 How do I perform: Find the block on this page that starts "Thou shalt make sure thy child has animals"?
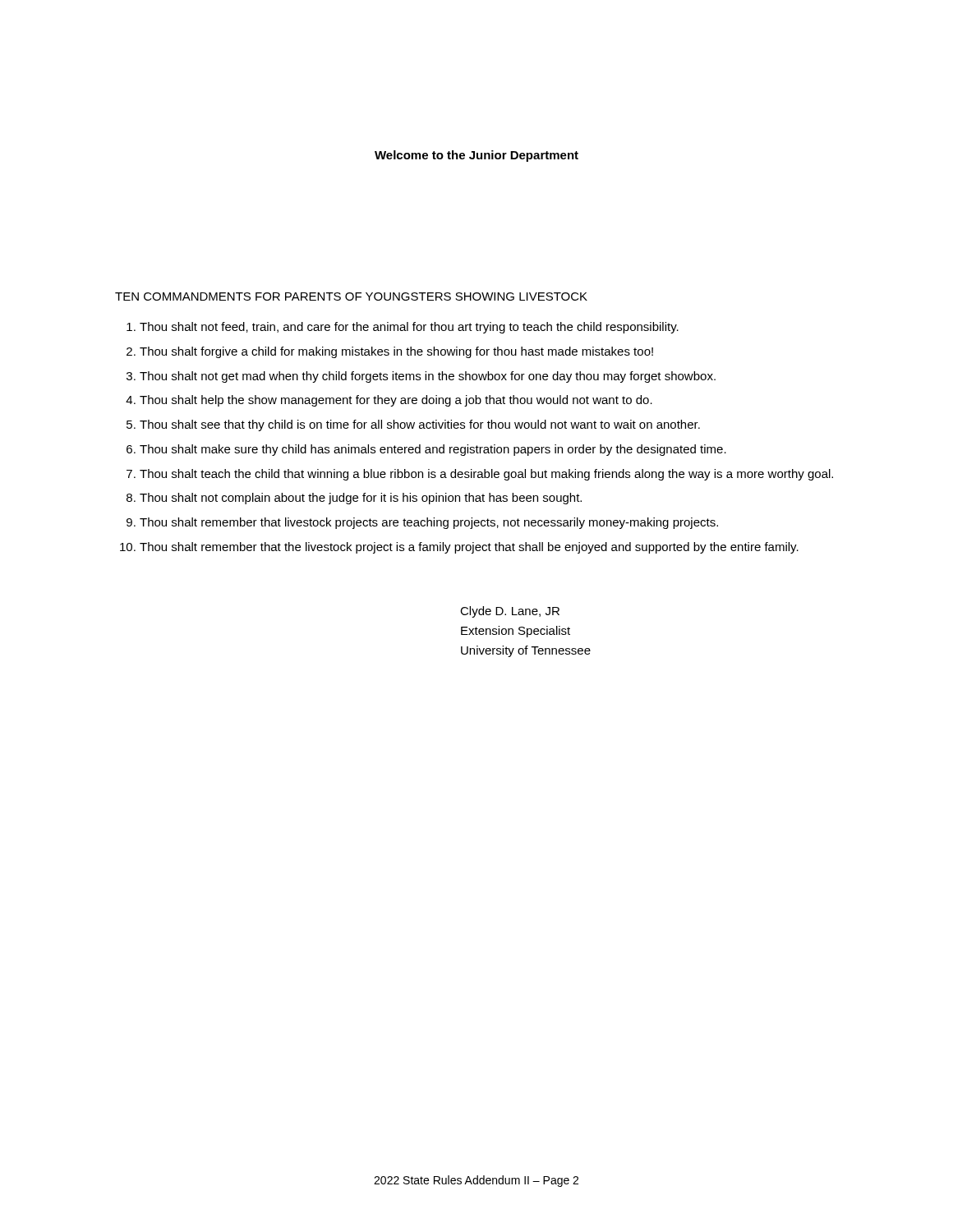click(433, 449)
